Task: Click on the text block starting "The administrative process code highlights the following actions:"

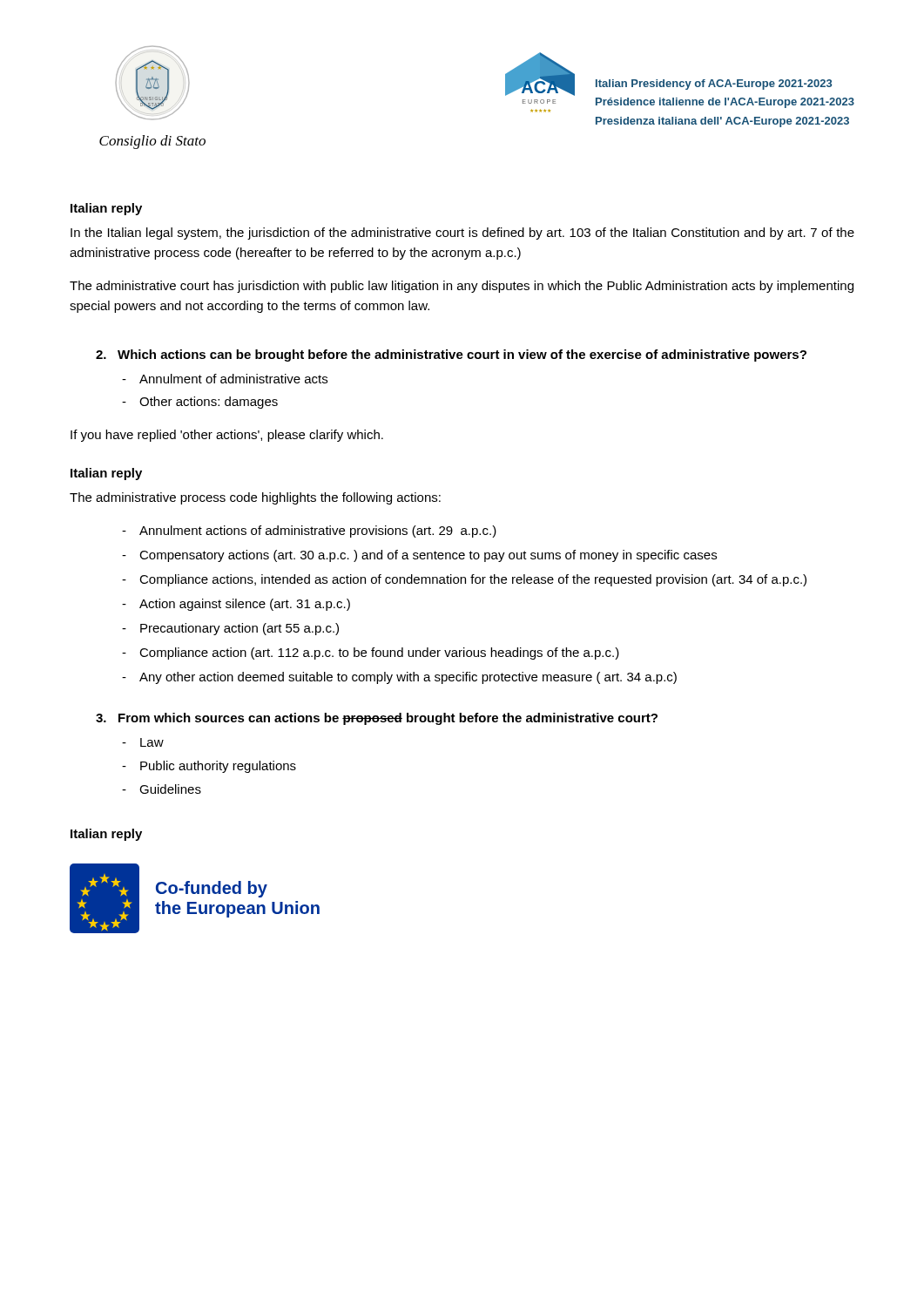Action: (256, 497)
